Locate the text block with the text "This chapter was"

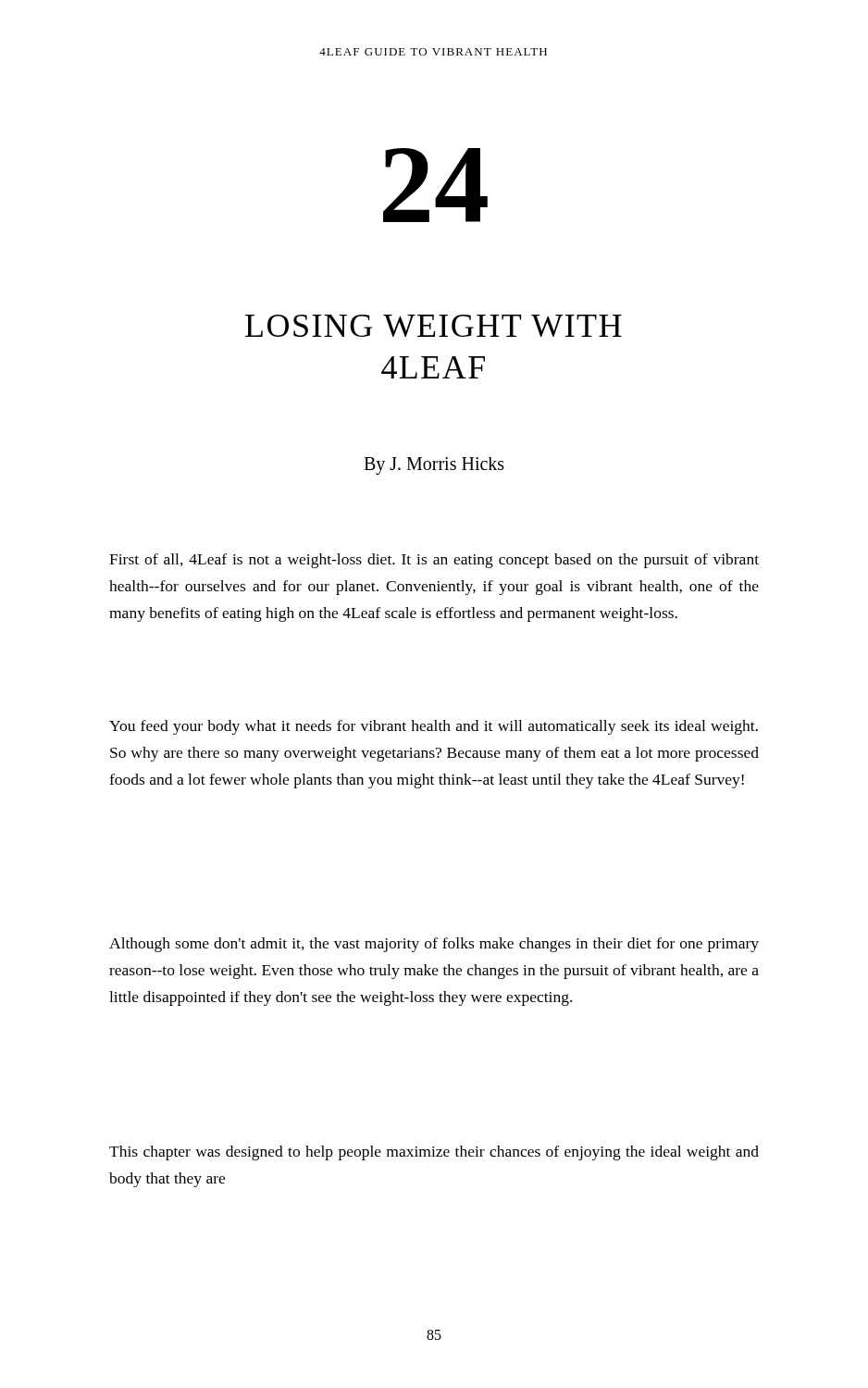tap(434, 1164)
